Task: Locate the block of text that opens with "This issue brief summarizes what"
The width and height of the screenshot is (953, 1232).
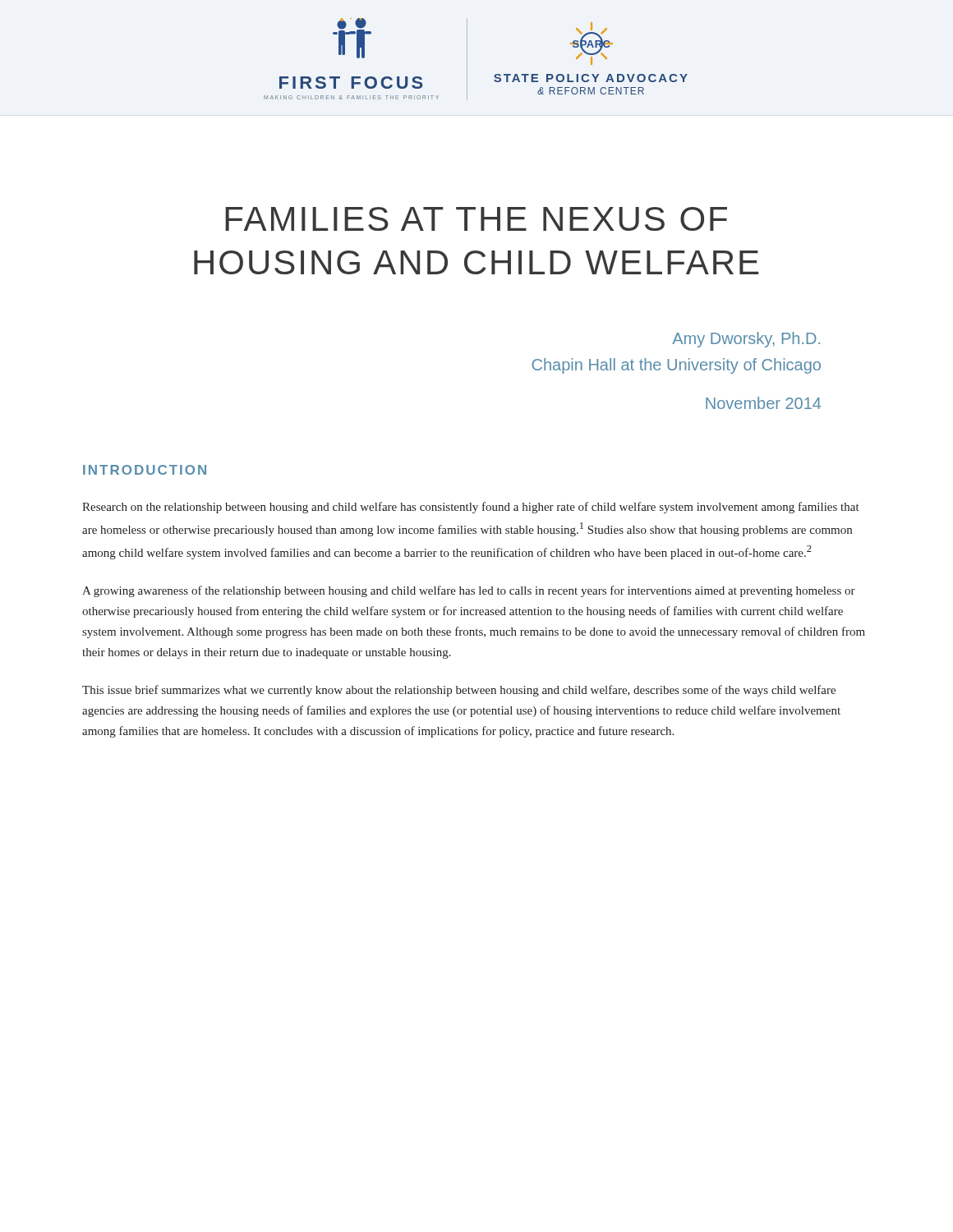Action: tap(461, 710)
